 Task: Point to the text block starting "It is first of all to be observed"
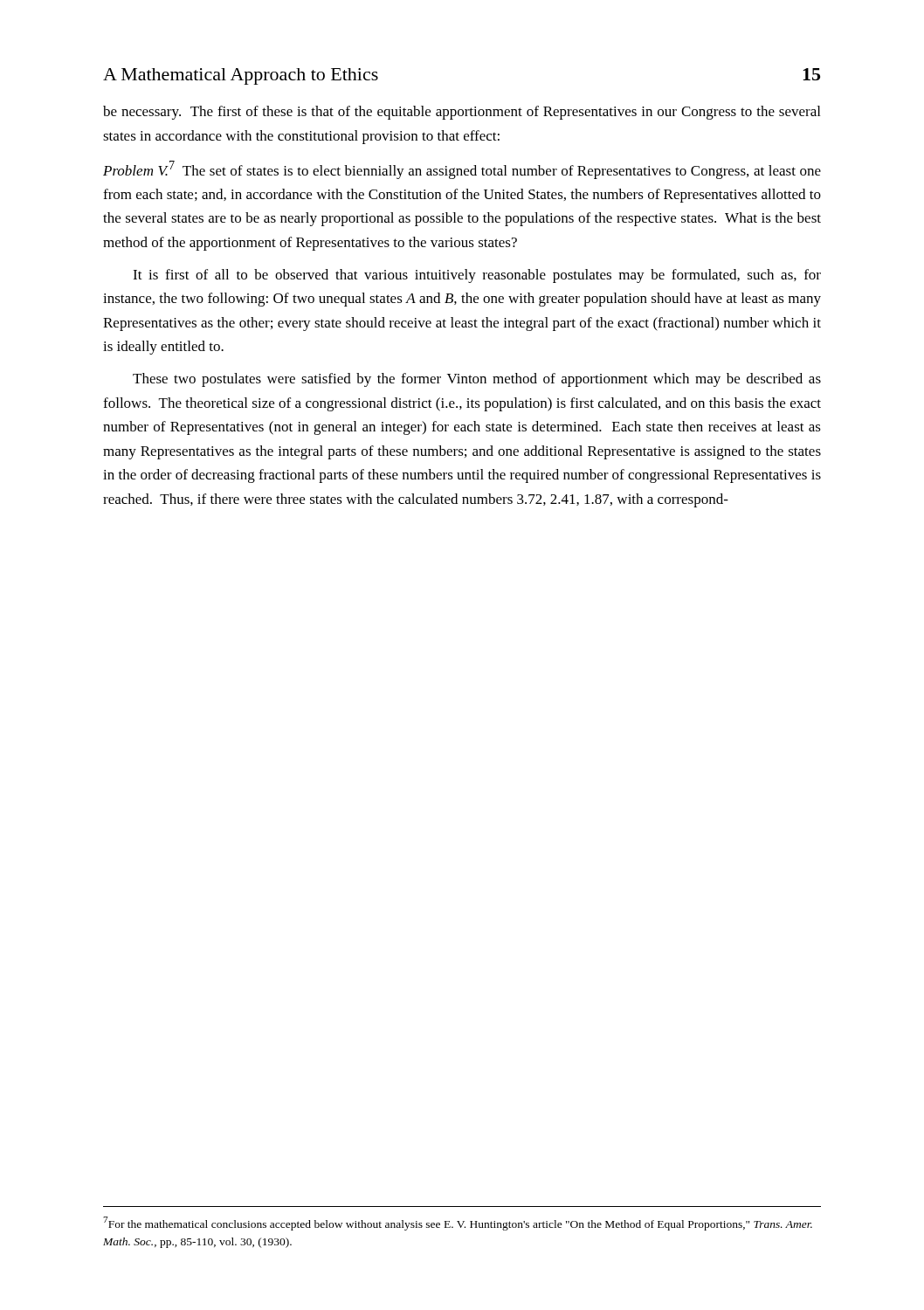click(462, 310)
